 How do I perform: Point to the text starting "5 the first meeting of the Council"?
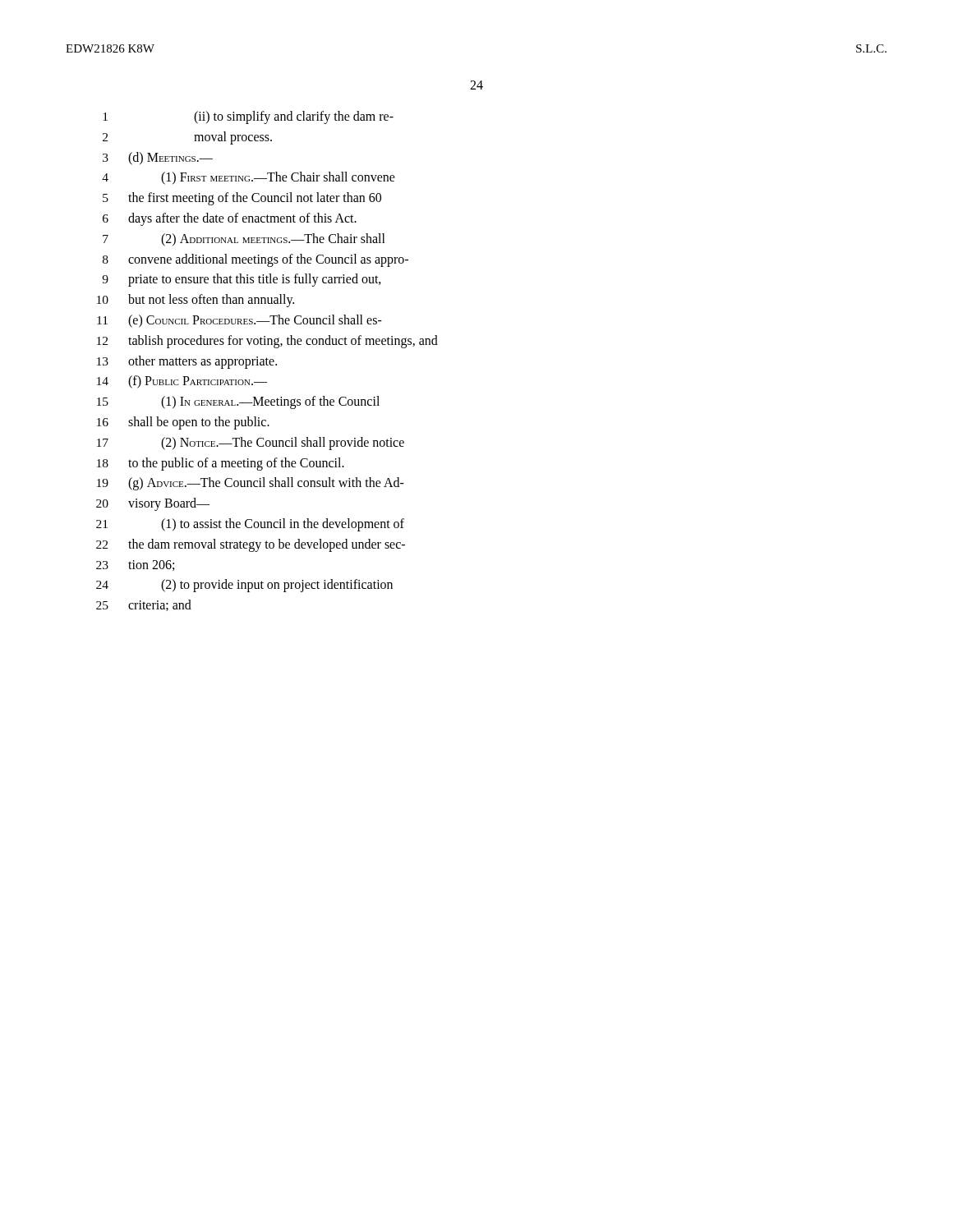click(x=242, y=199)
